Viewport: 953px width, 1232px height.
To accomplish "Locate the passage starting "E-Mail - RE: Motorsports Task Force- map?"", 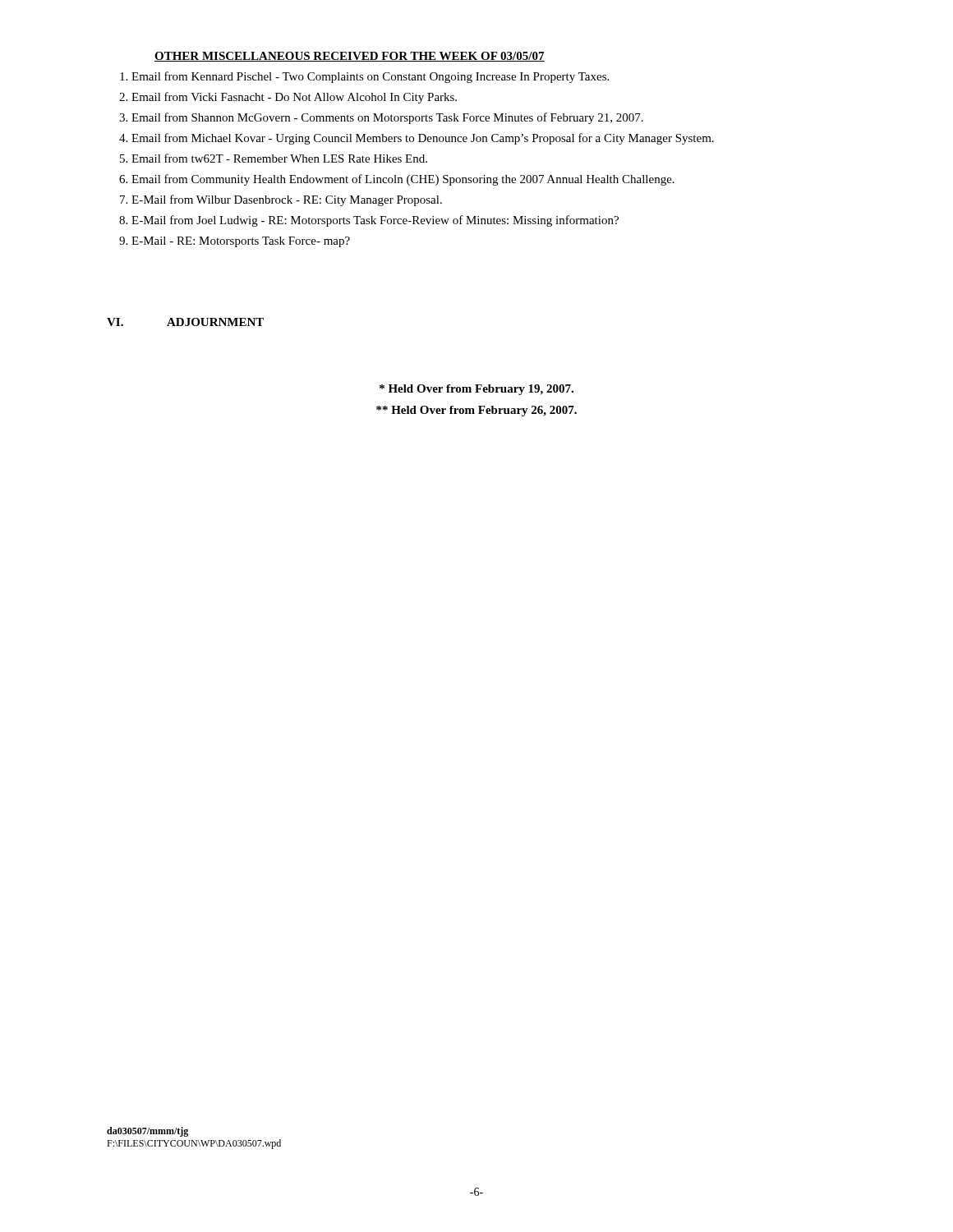I will pos(241,242).
